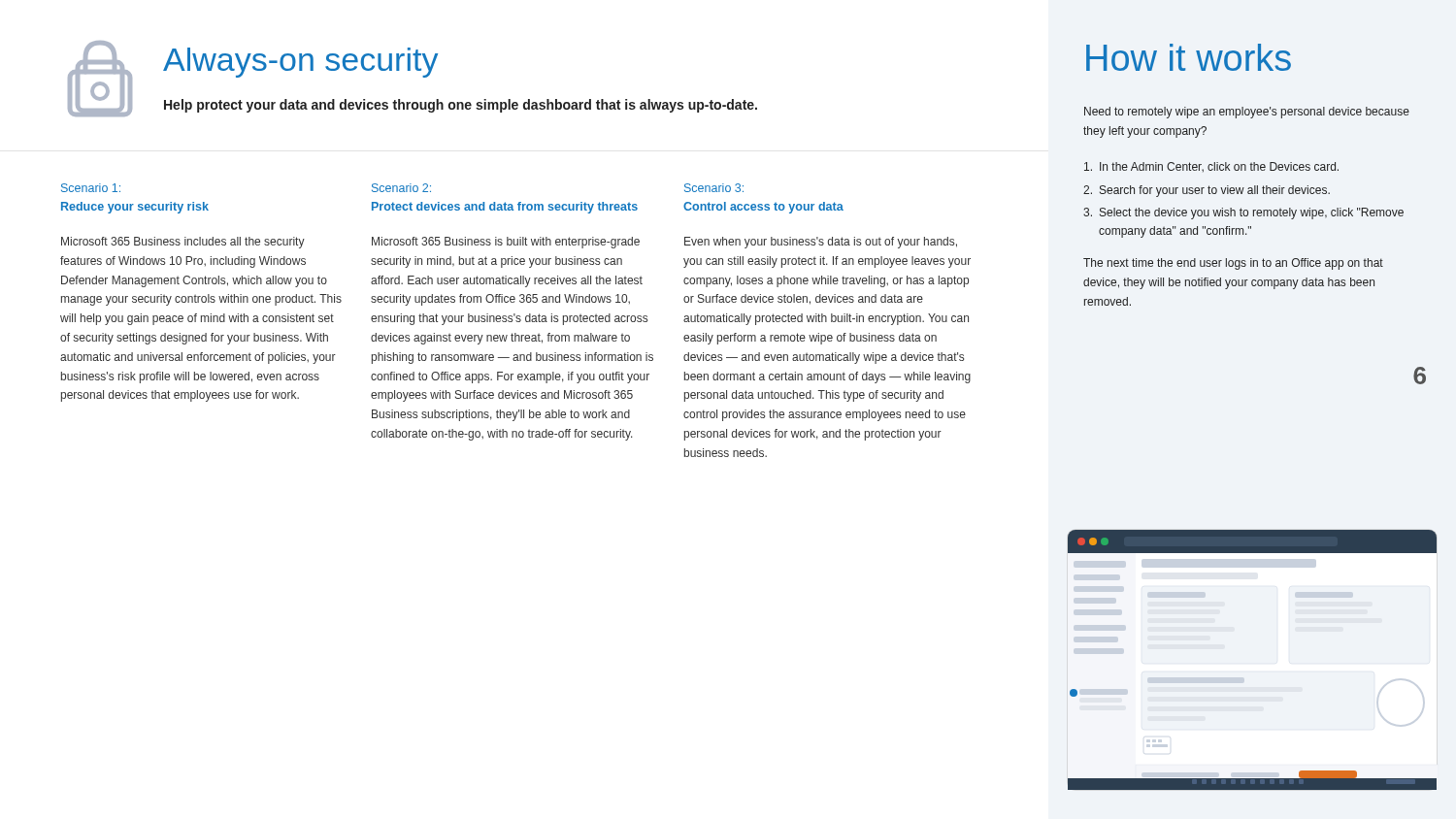
Task: Point to the block beginning "2.Search for your user to view all their"
Action: [1207, 190]
